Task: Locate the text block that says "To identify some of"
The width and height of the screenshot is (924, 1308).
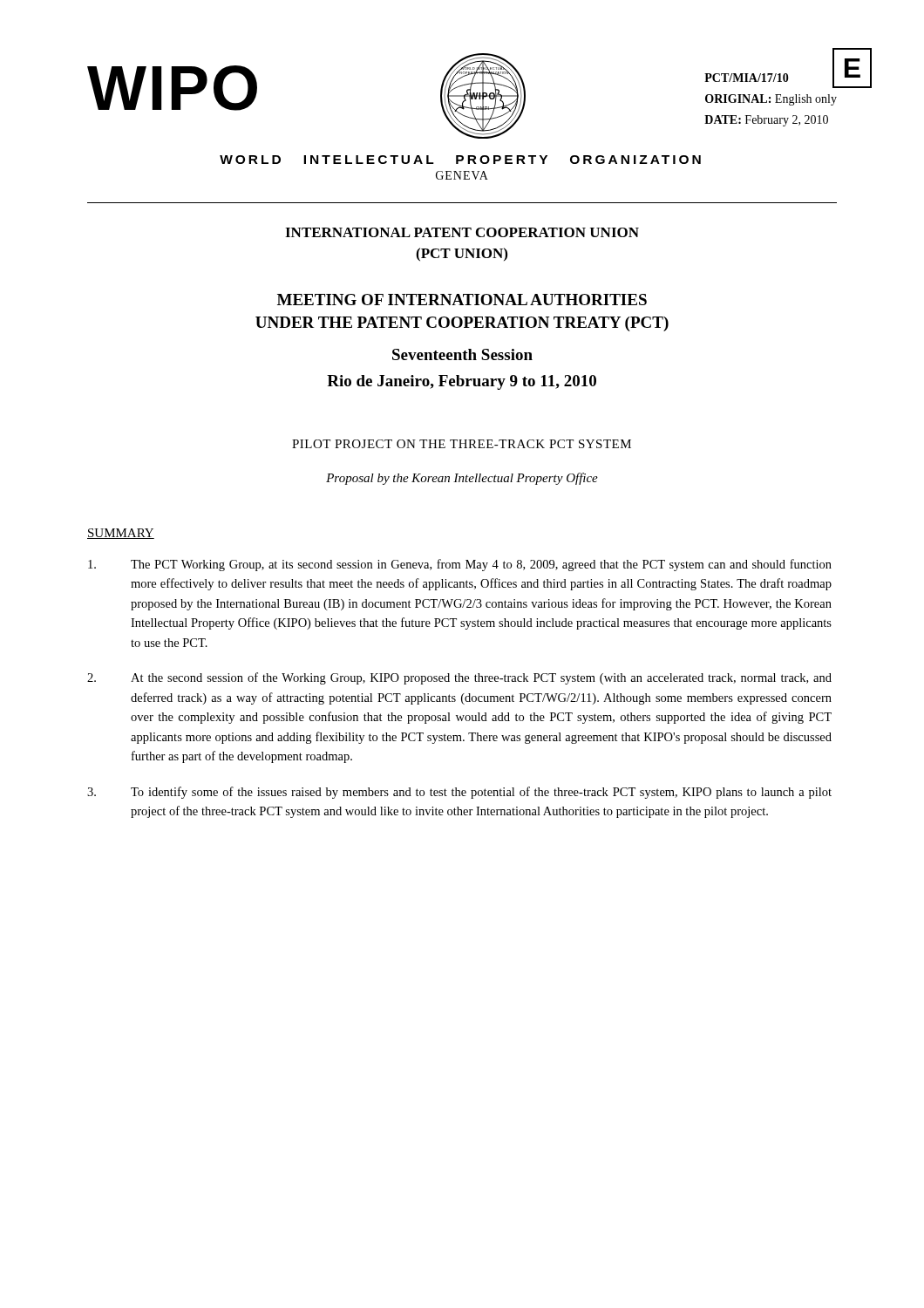Action: click(x=459, y=801)
